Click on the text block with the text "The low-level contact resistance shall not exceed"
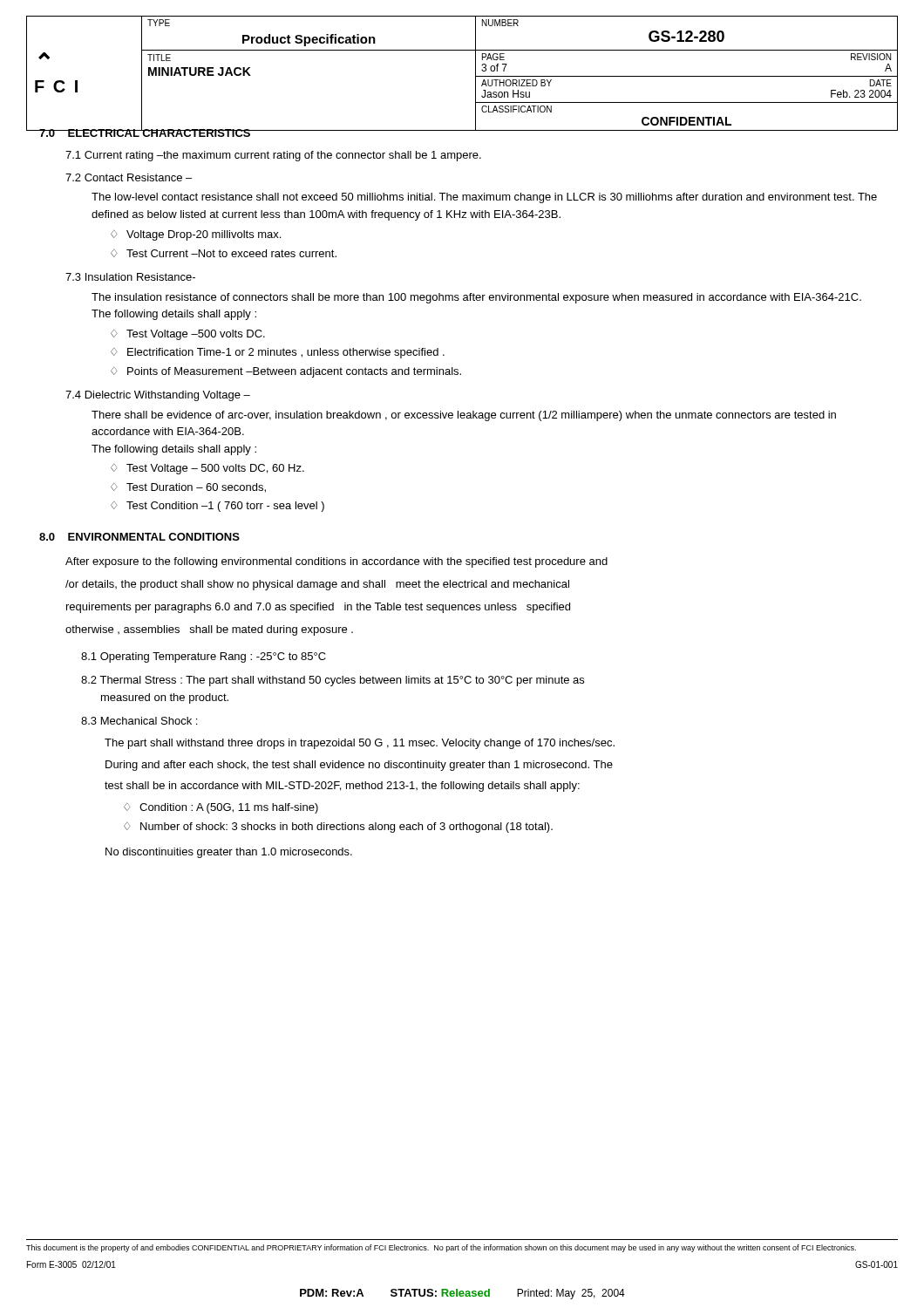The width and height of the screenshot is (924, 1308). 484,205
